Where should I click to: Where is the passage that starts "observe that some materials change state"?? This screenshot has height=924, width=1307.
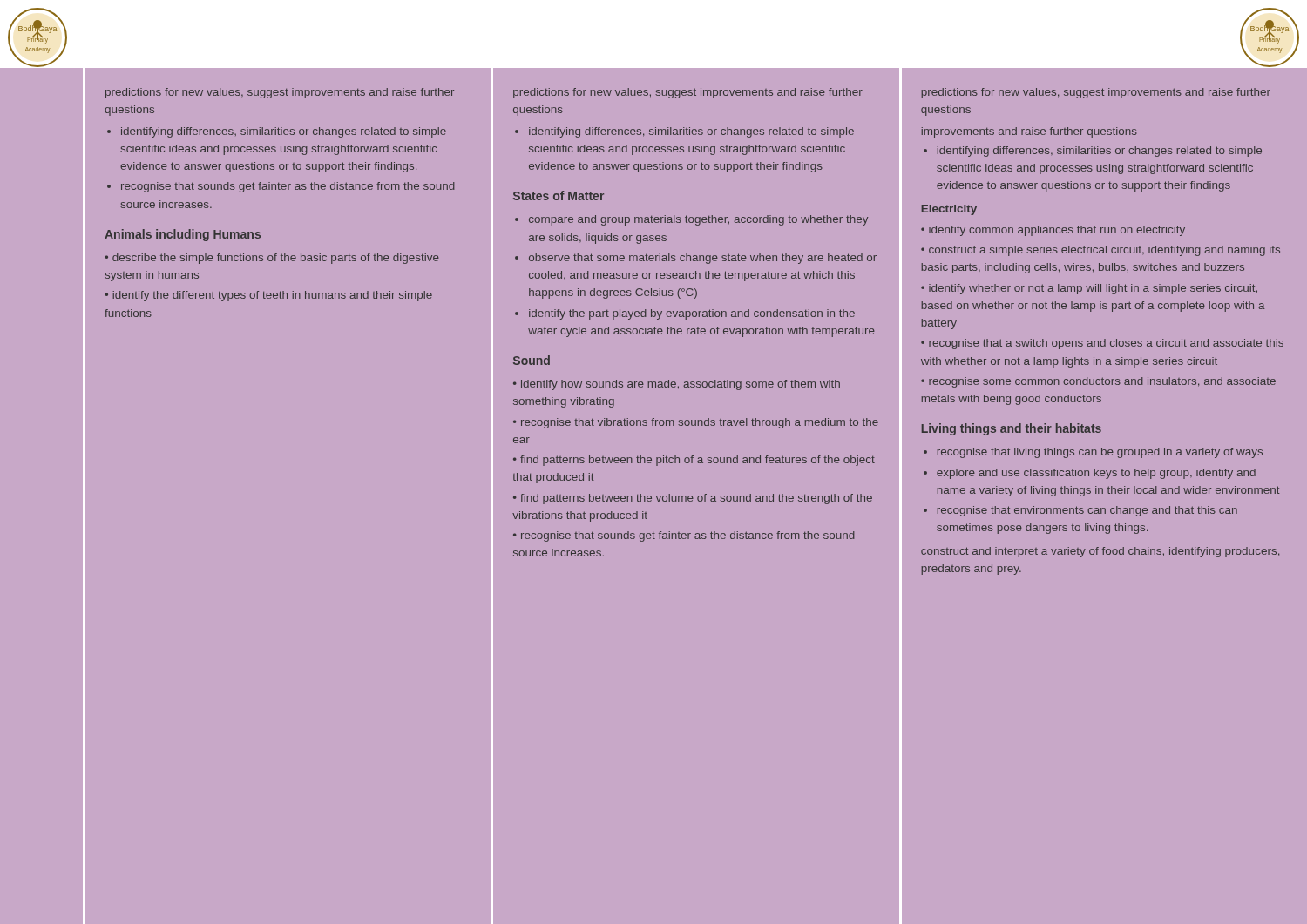tap(703, 275)
